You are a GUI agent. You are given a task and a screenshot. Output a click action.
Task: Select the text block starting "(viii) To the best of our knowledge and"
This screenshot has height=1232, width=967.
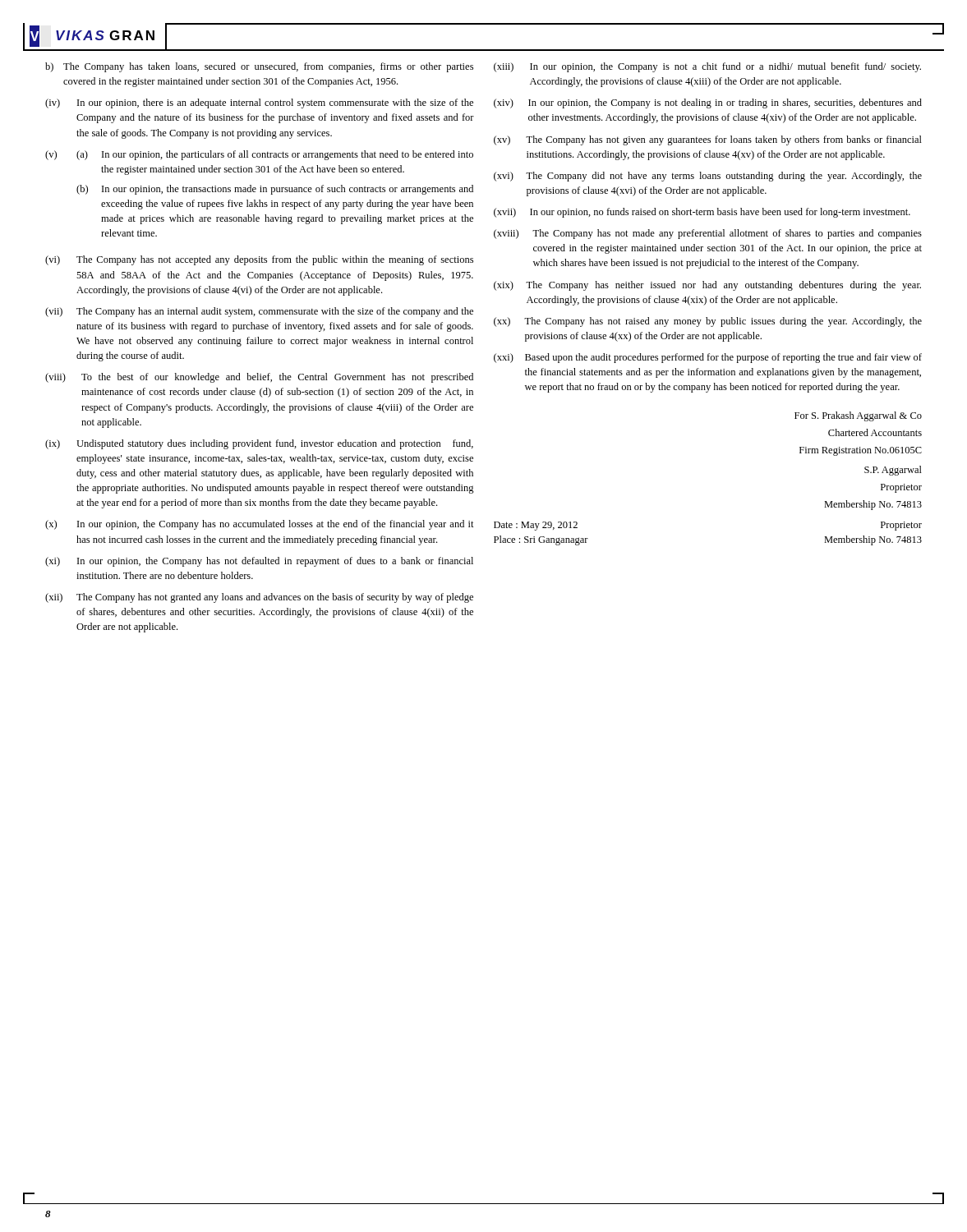(x=259, y=400)
